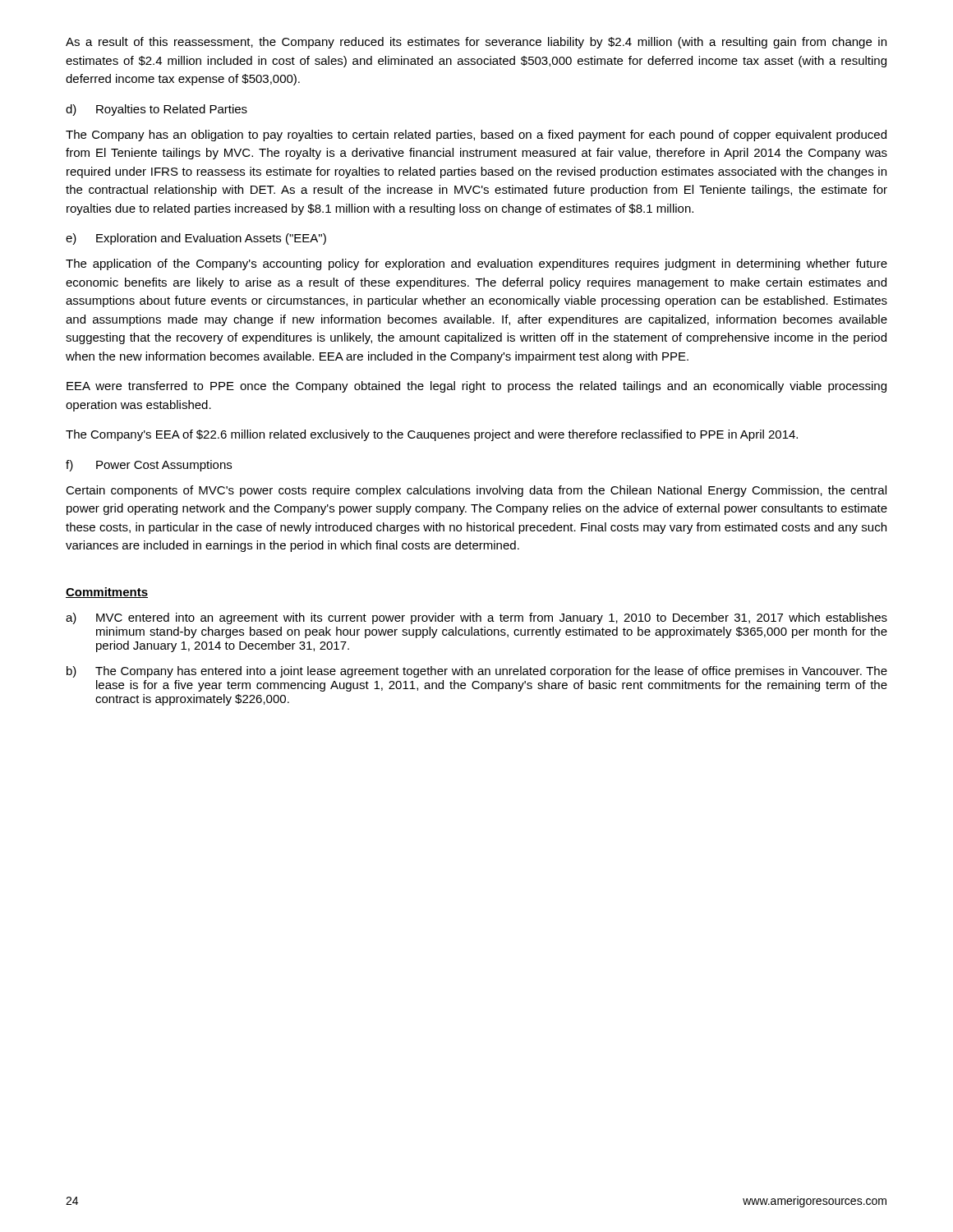Screen dimensions: 1232x953
Task: Select the text block starting "a) MVC entered into"
Action: (476, 631)
